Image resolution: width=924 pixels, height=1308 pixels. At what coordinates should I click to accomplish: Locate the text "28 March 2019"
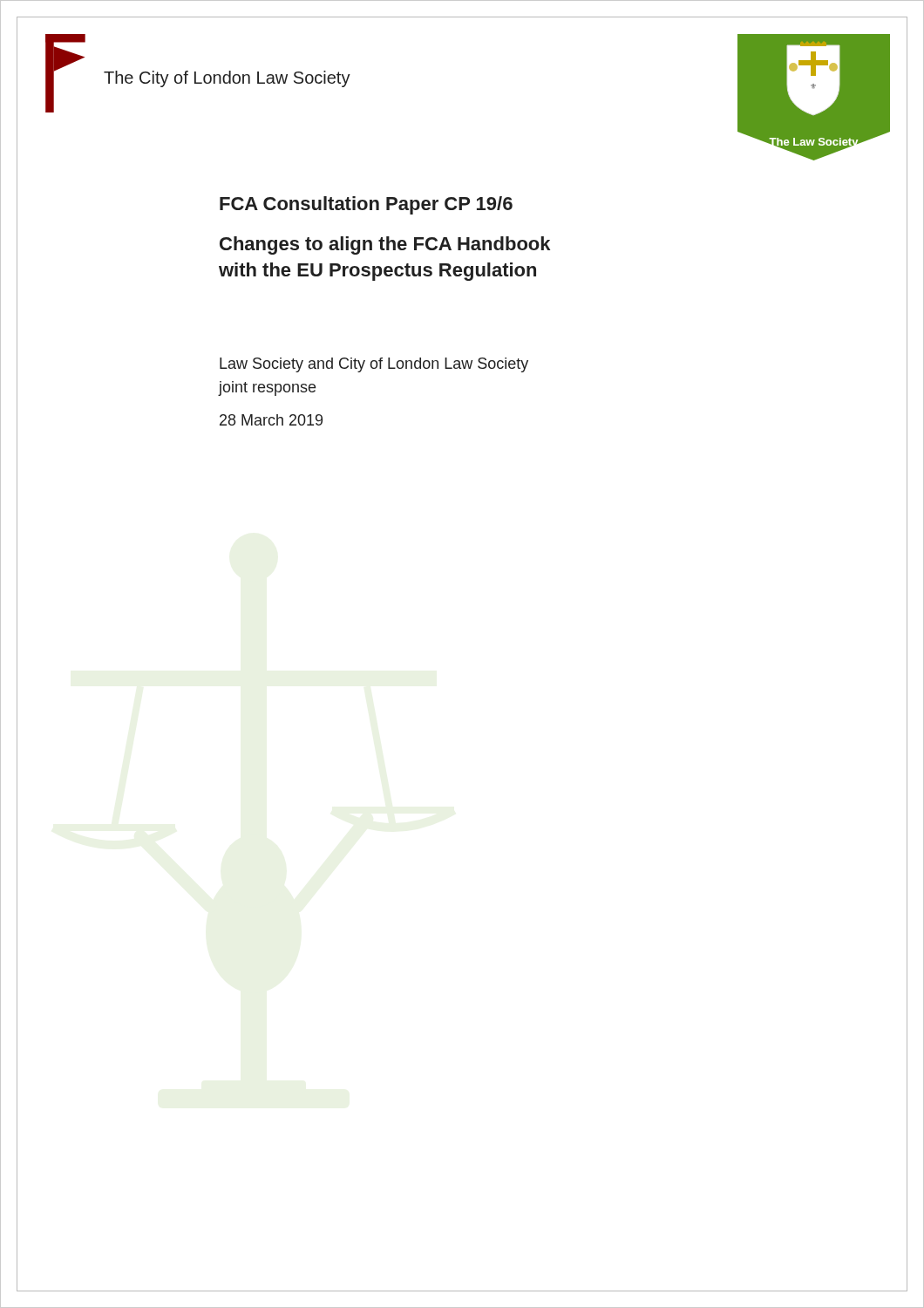pyautogui.click(x=271, y=421)
